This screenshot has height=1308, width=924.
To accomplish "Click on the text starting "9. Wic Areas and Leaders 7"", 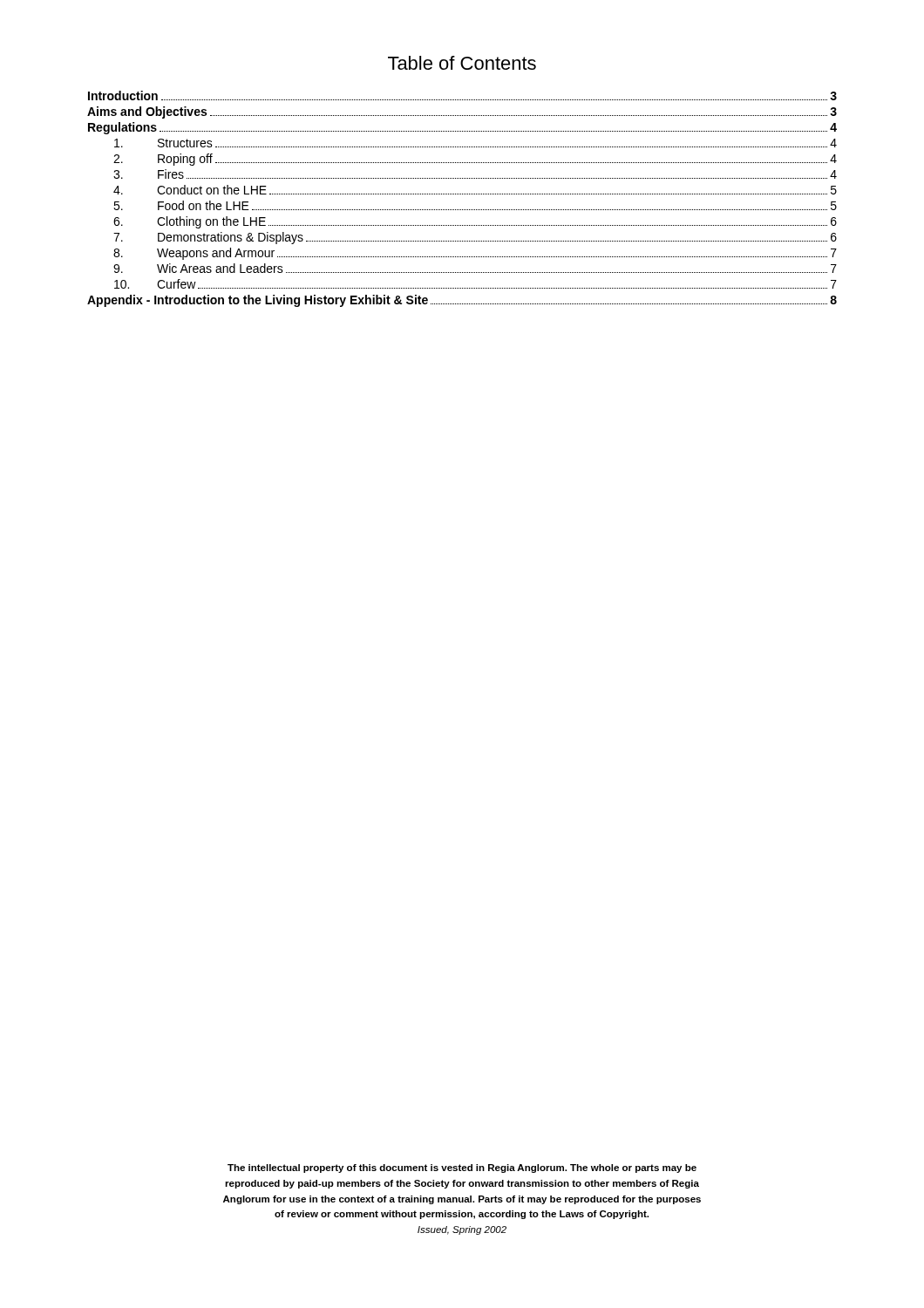I will pyautogui.click(x=462, y=269).
